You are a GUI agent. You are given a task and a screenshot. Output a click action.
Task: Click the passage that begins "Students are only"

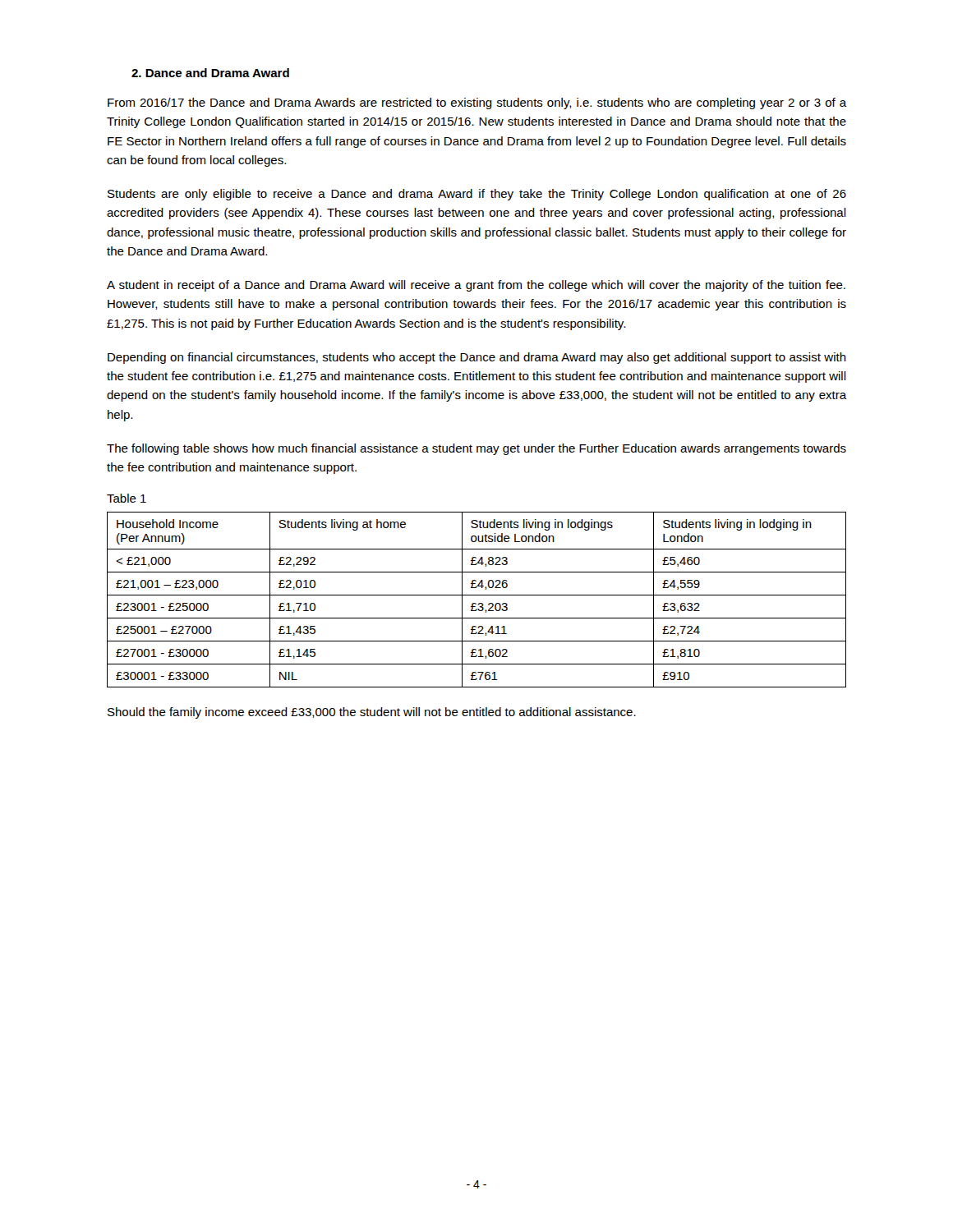476,222
